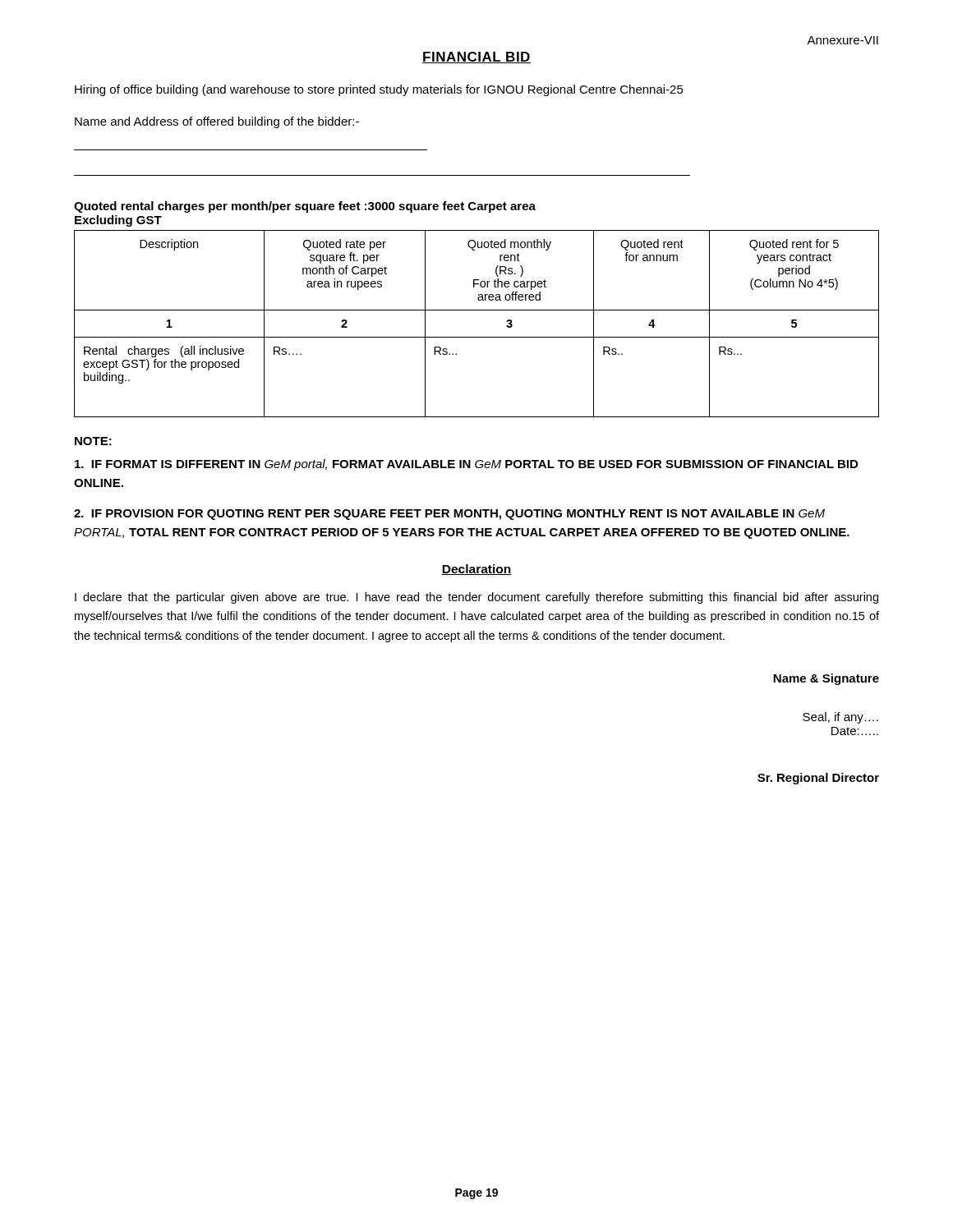
Task: Locate the block of text that opens with "Name and Address"
Action: tap(217, 121)
